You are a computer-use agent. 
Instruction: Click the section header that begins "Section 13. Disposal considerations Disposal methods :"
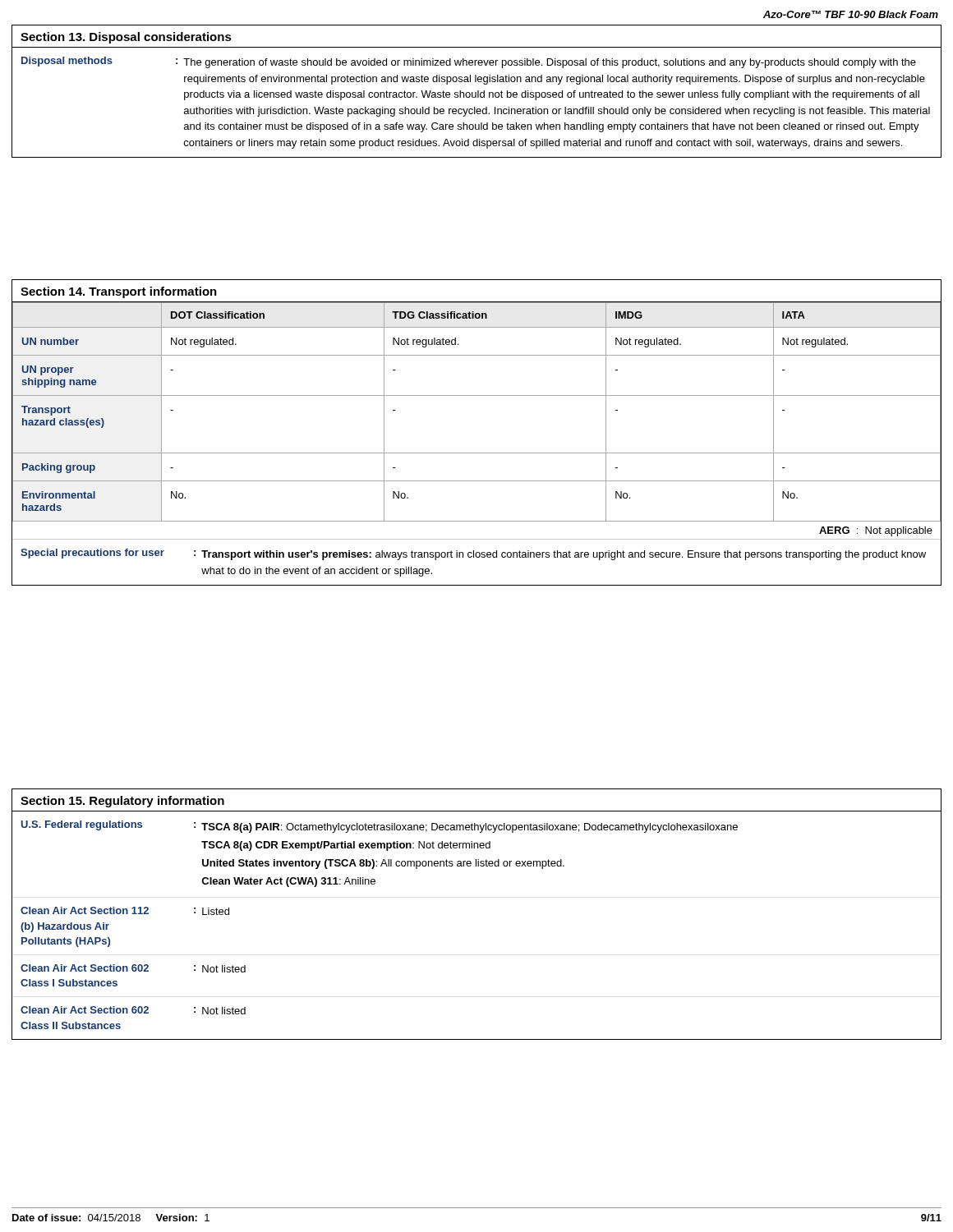476,91
